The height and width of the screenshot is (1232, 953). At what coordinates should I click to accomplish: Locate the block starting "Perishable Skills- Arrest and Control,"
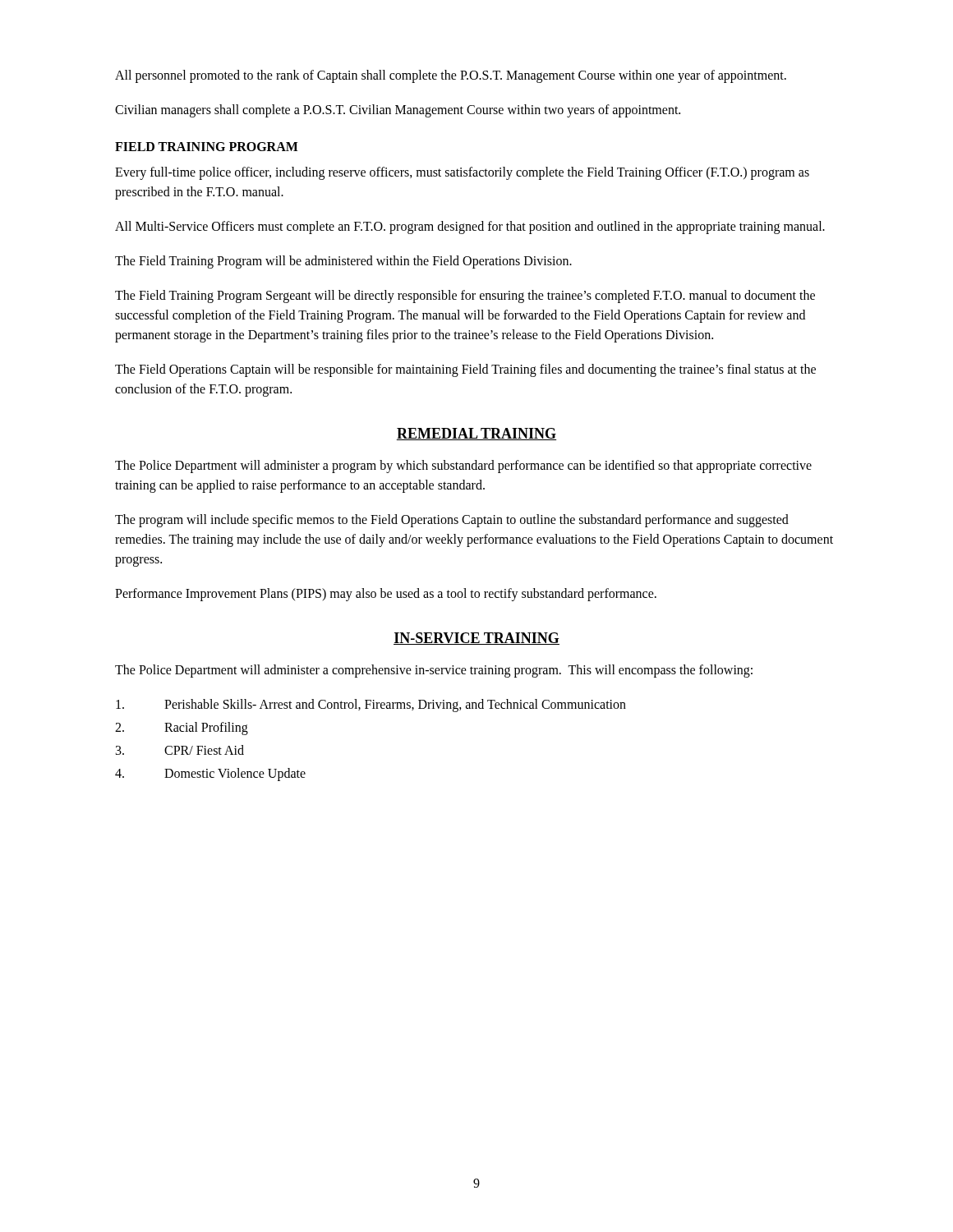tap(476, 705)
